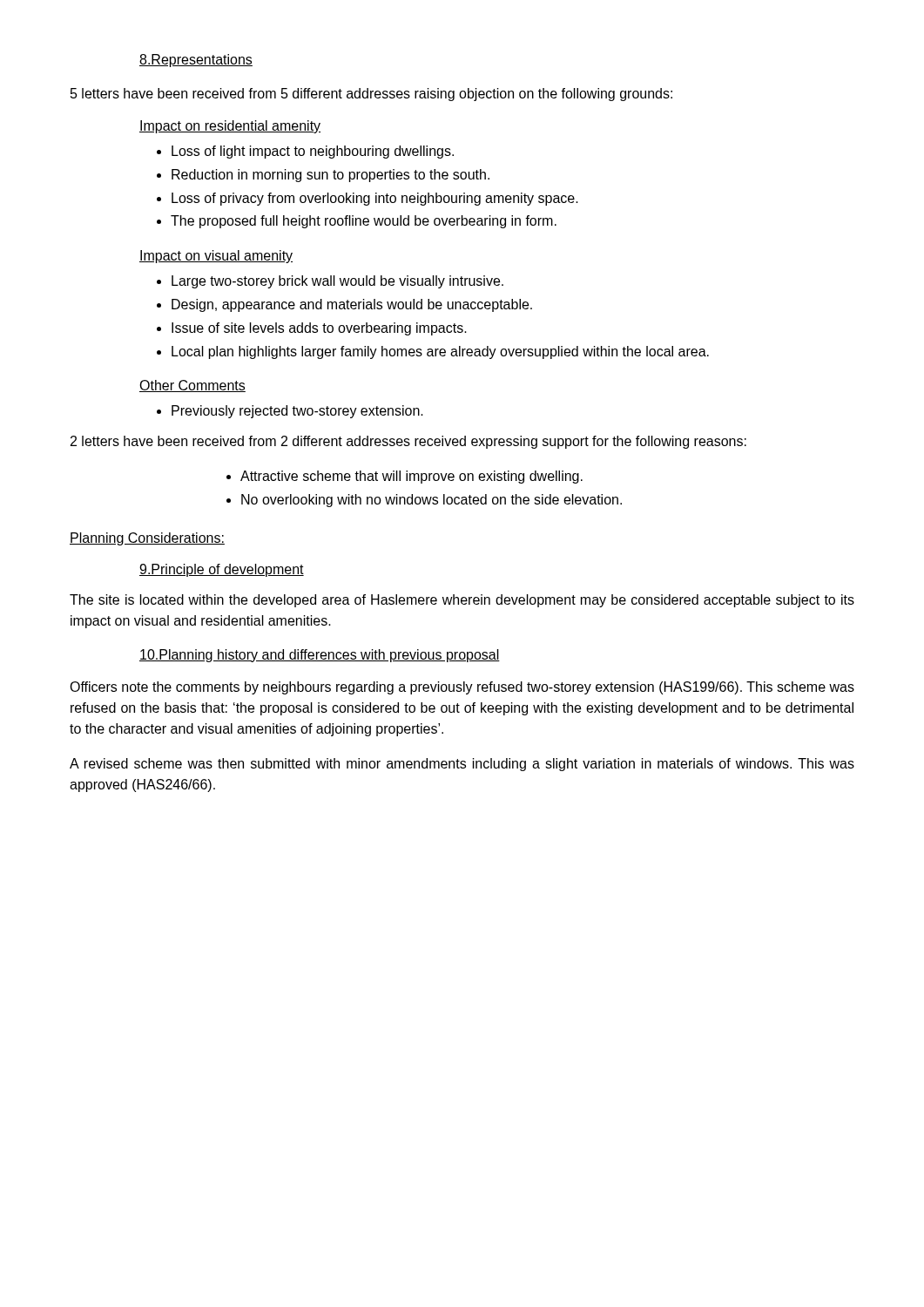Locate the section header that says "9.Principle of development"
The width and height of the screenshot is (924, 1307).
221,569
